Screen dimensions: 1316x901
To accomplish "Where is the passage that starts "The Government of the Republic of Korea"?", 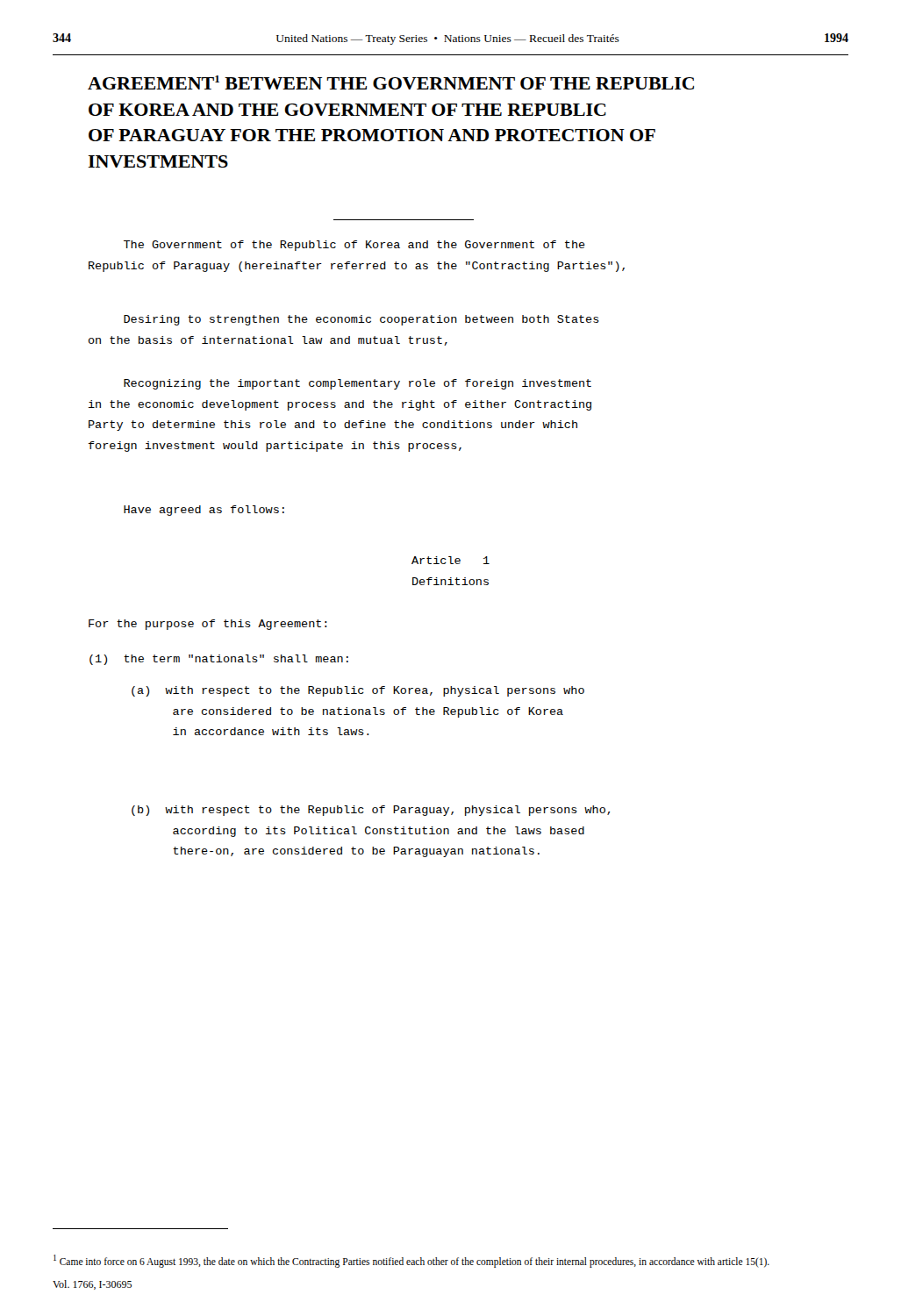I will click(358, 256).
